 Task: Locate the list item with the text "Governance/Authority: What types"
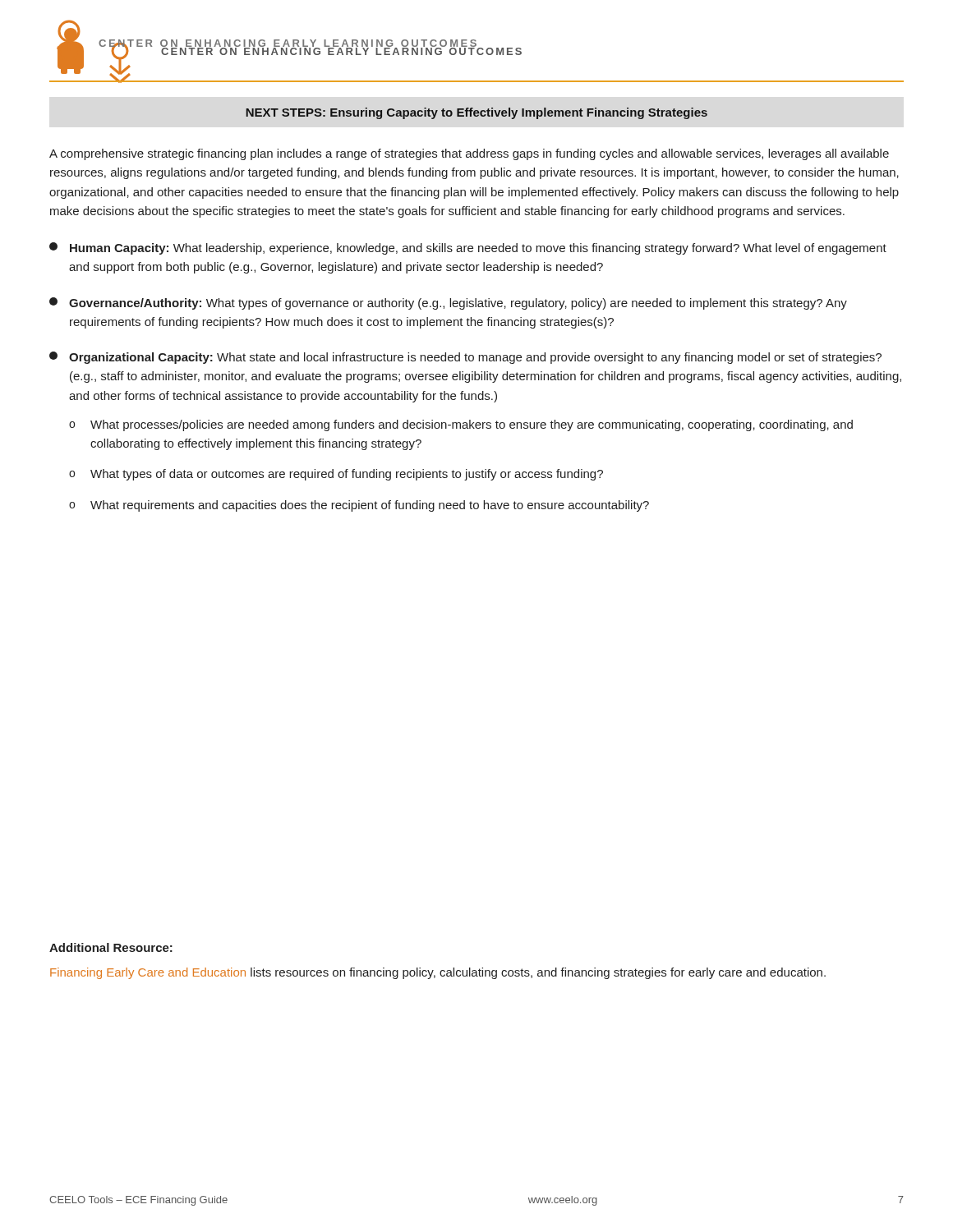pos(476,312)
